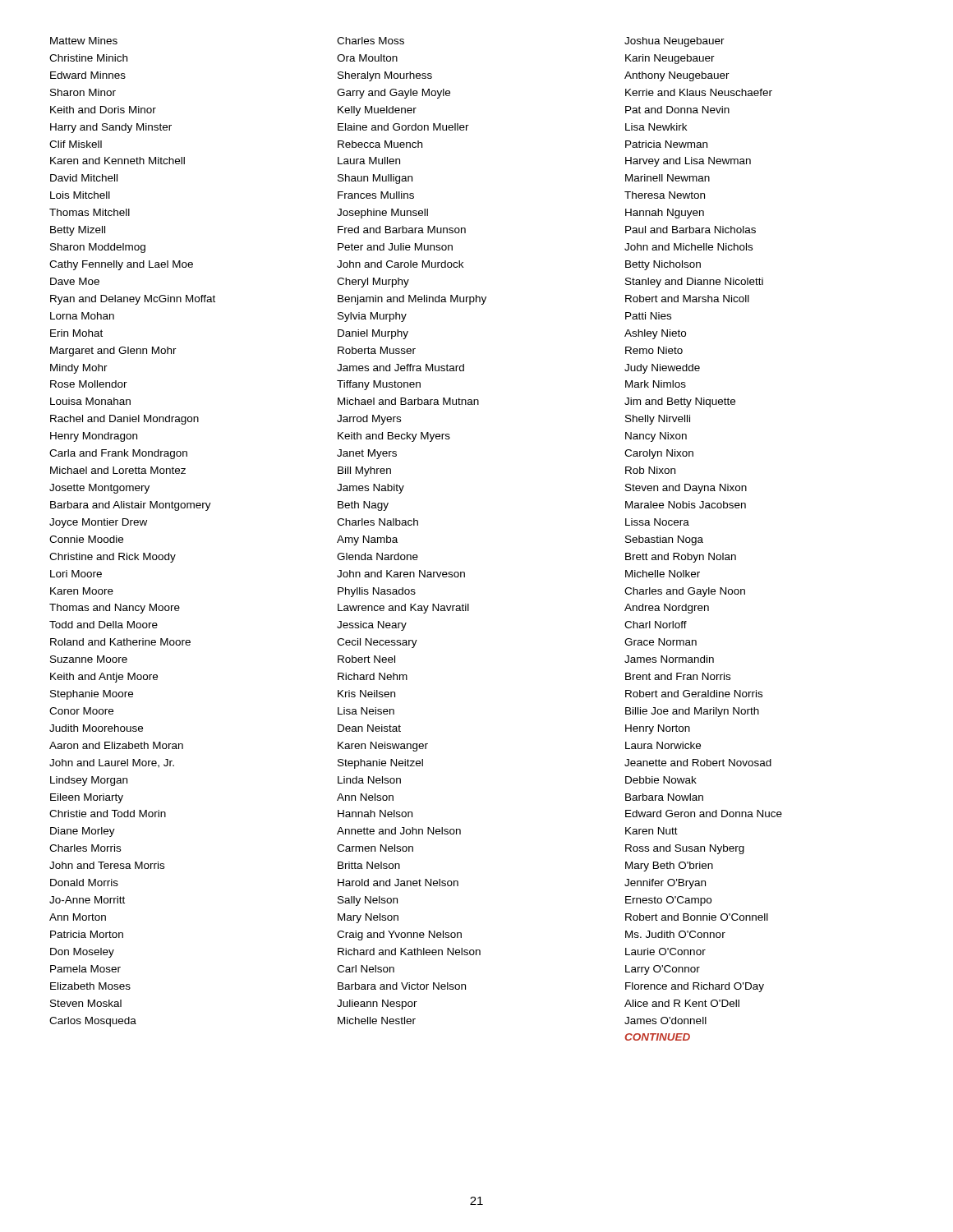The height and width of the screenshot is (1232, 953).
Task: Locate the element starting "Joshua Neugebauer"
Action: tap(674, 41)
